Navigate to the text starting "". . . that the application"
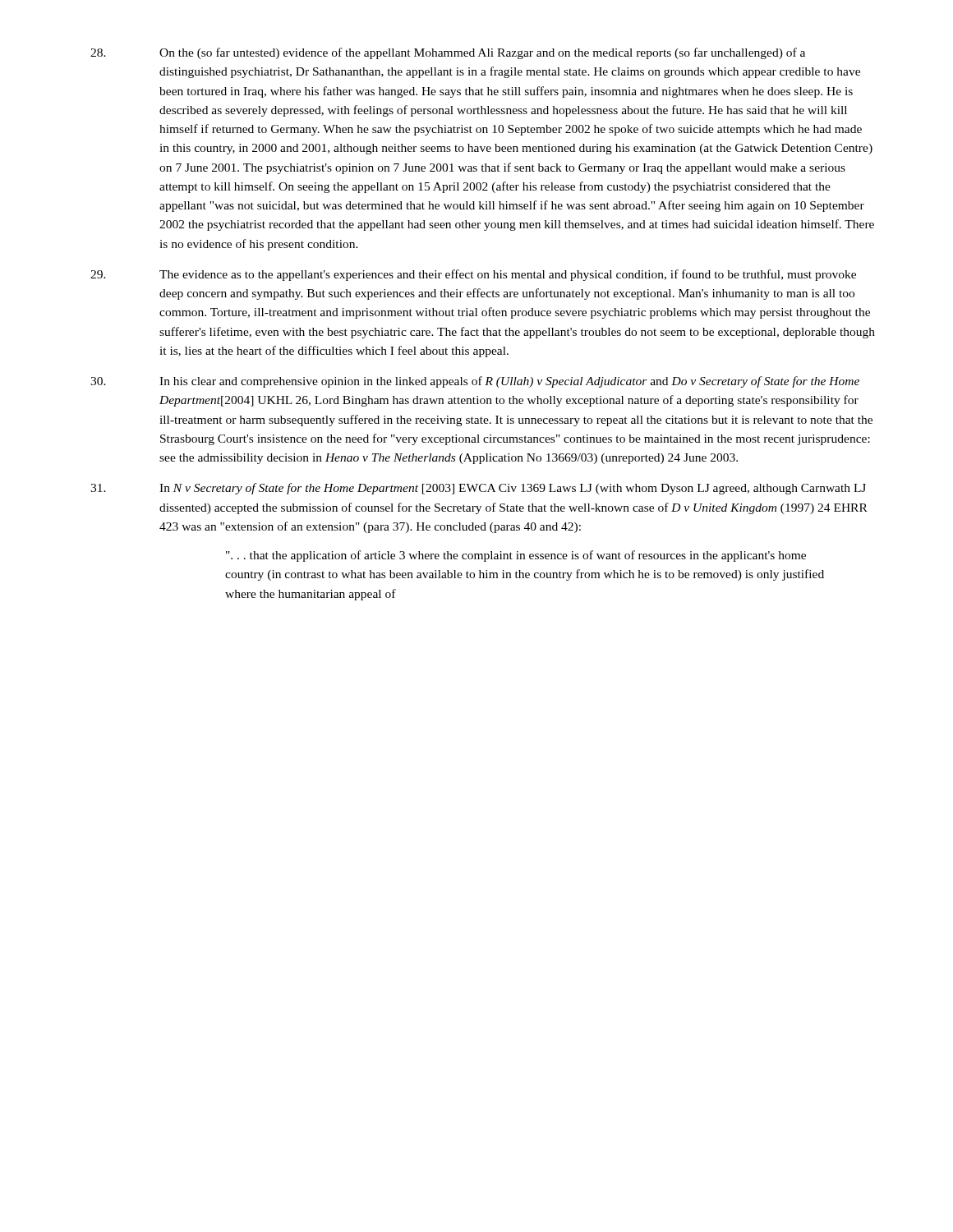This screenshot has height=1232, width=953. 525,574
